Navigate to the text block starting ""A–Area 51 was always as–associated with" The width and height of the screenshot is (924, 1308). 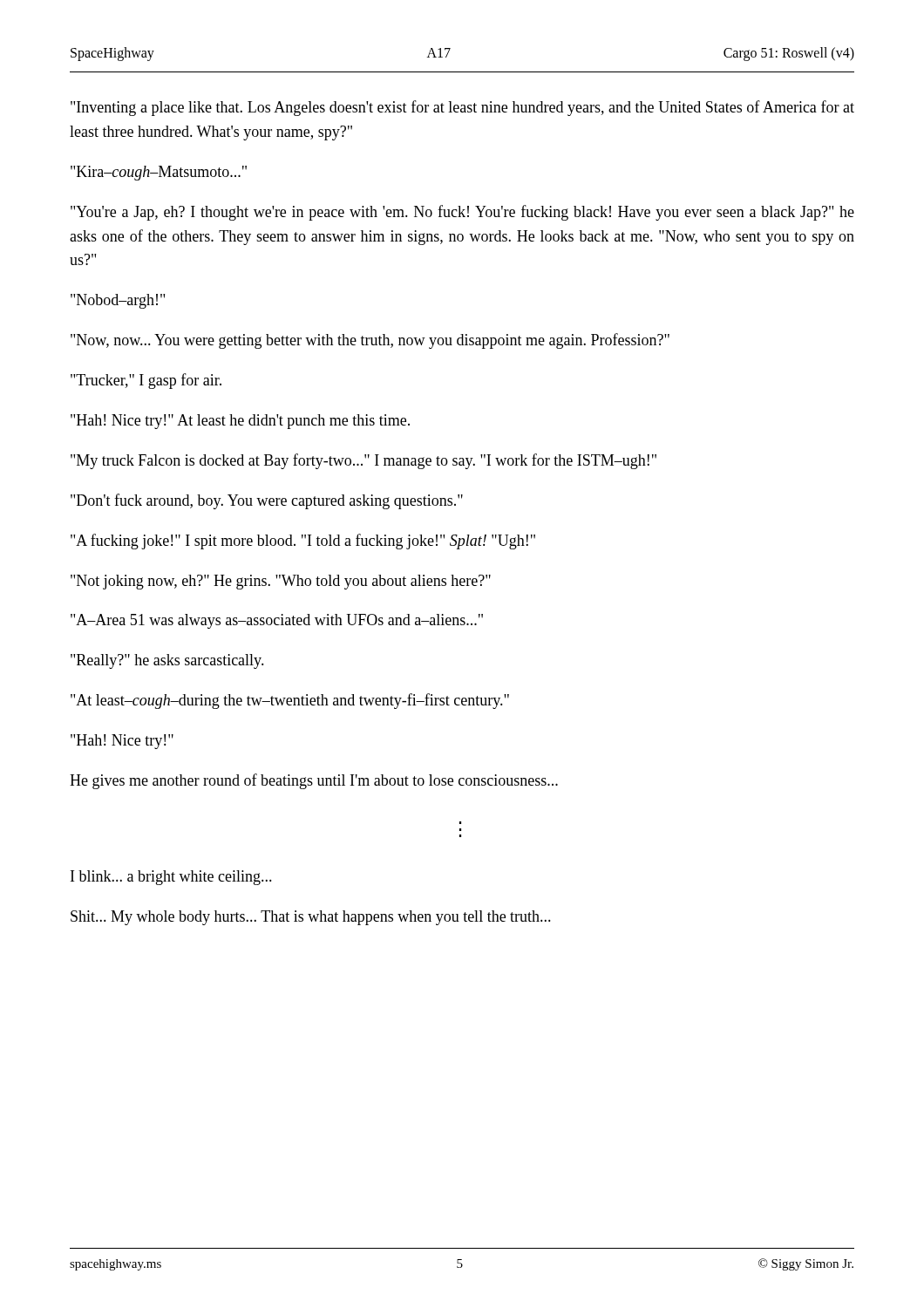[x=277, y=620]
